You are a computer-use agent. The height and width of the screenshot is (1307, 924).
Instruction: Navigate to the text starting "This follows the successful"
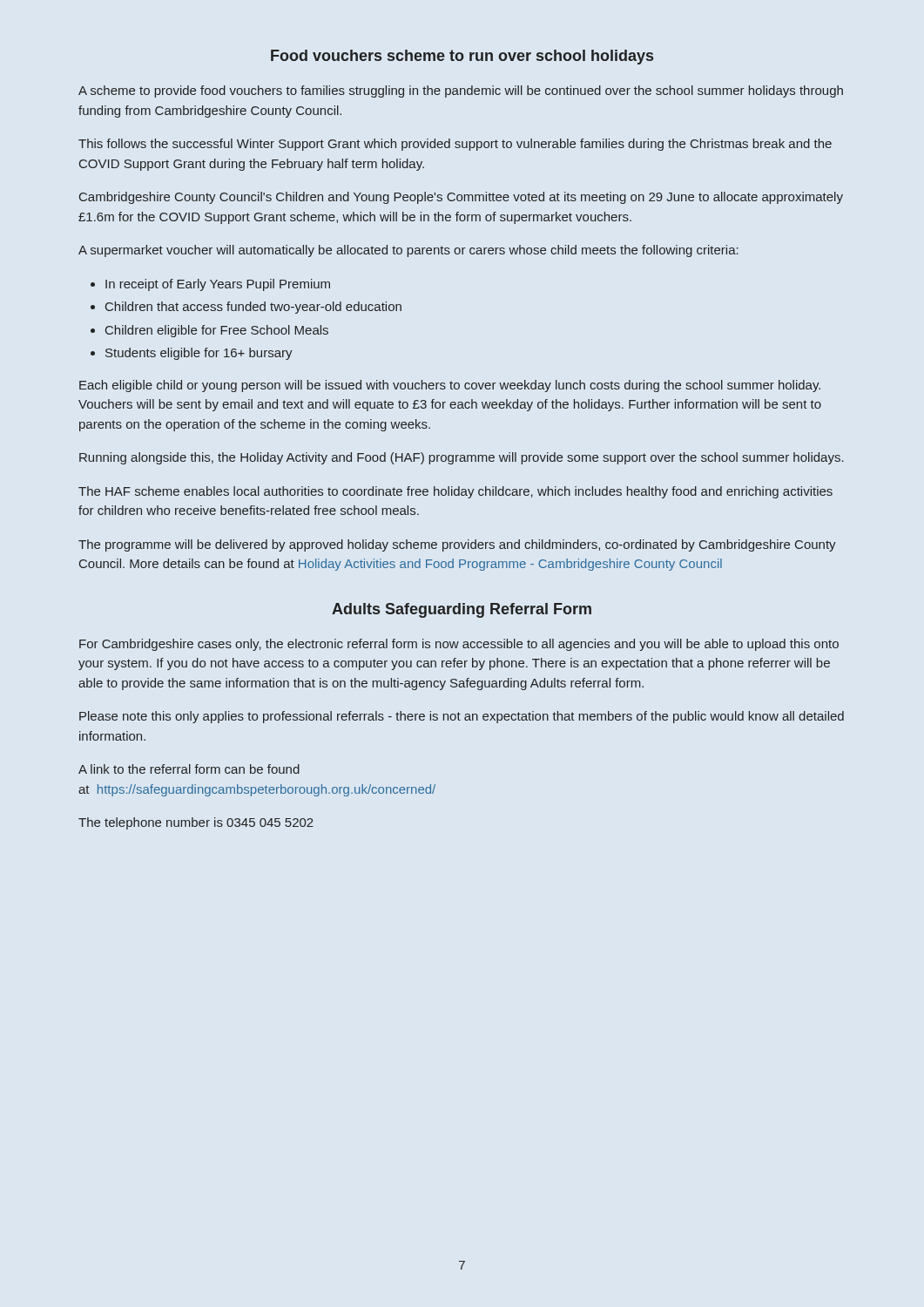click(x=455, y=153)
